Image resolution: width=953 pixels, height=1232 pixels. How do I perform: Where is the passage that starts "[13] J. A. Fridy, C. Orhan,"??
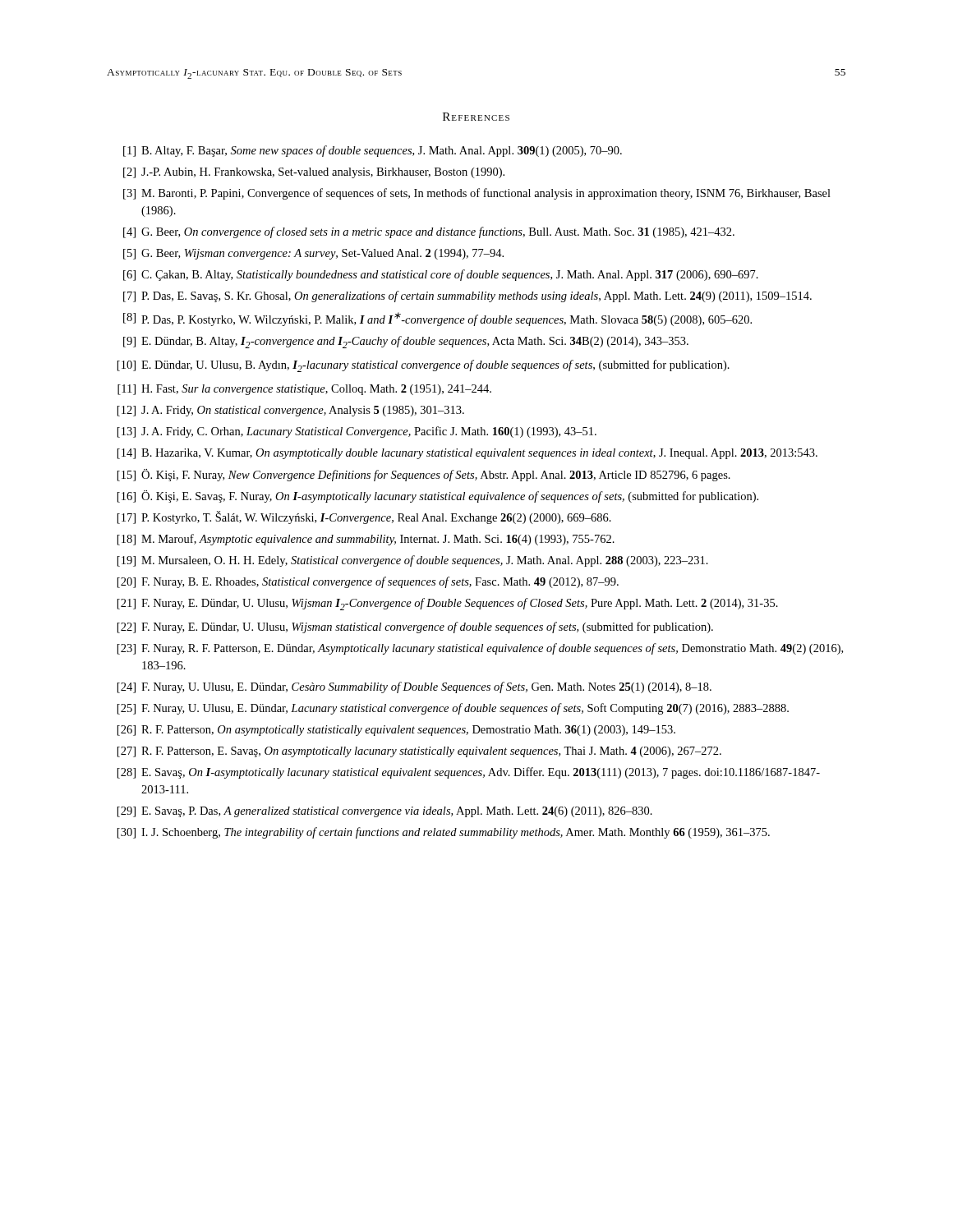(x=476, y=432)
